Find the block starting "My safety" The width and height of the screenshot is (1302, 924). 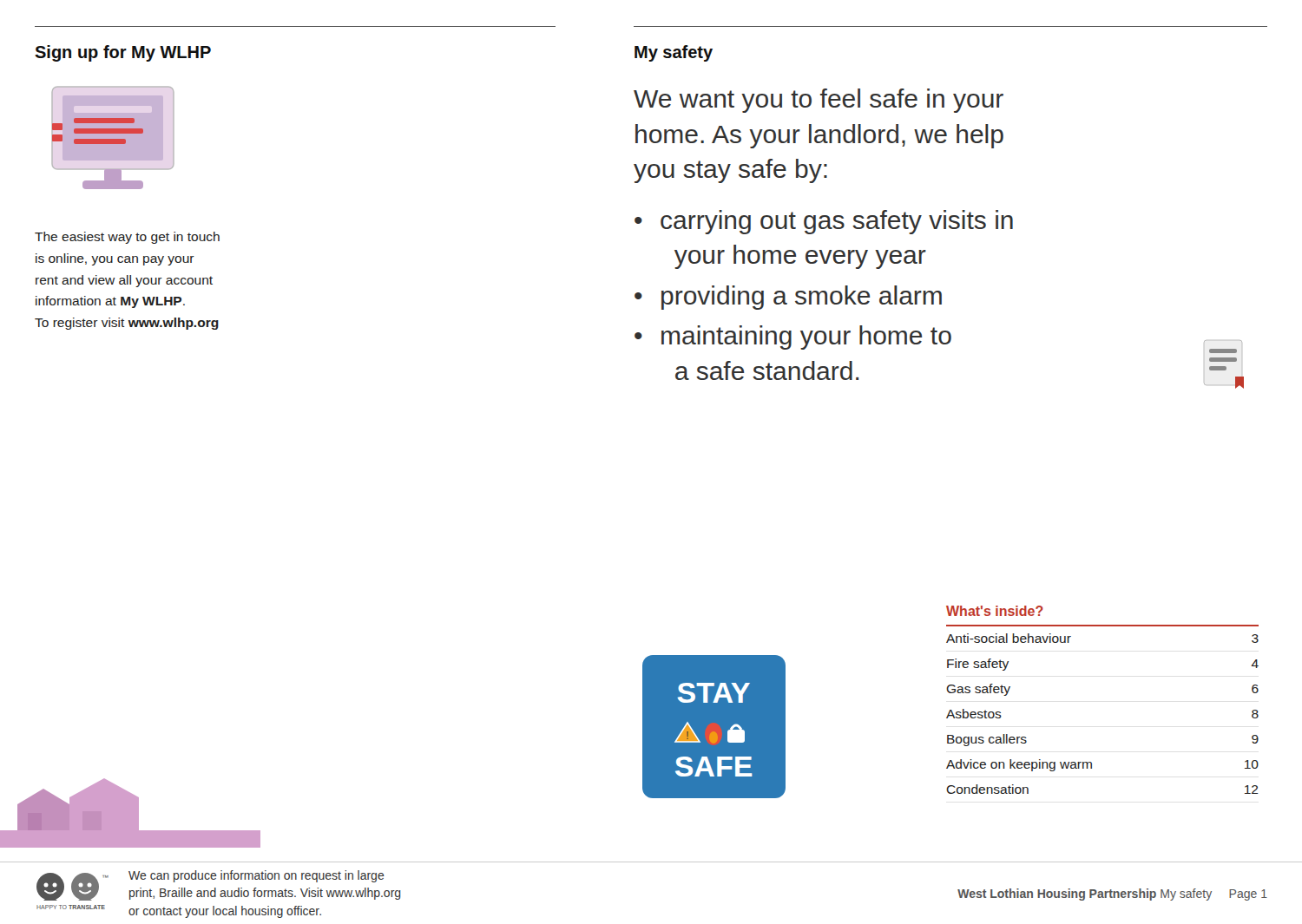[x=673, y=52]
